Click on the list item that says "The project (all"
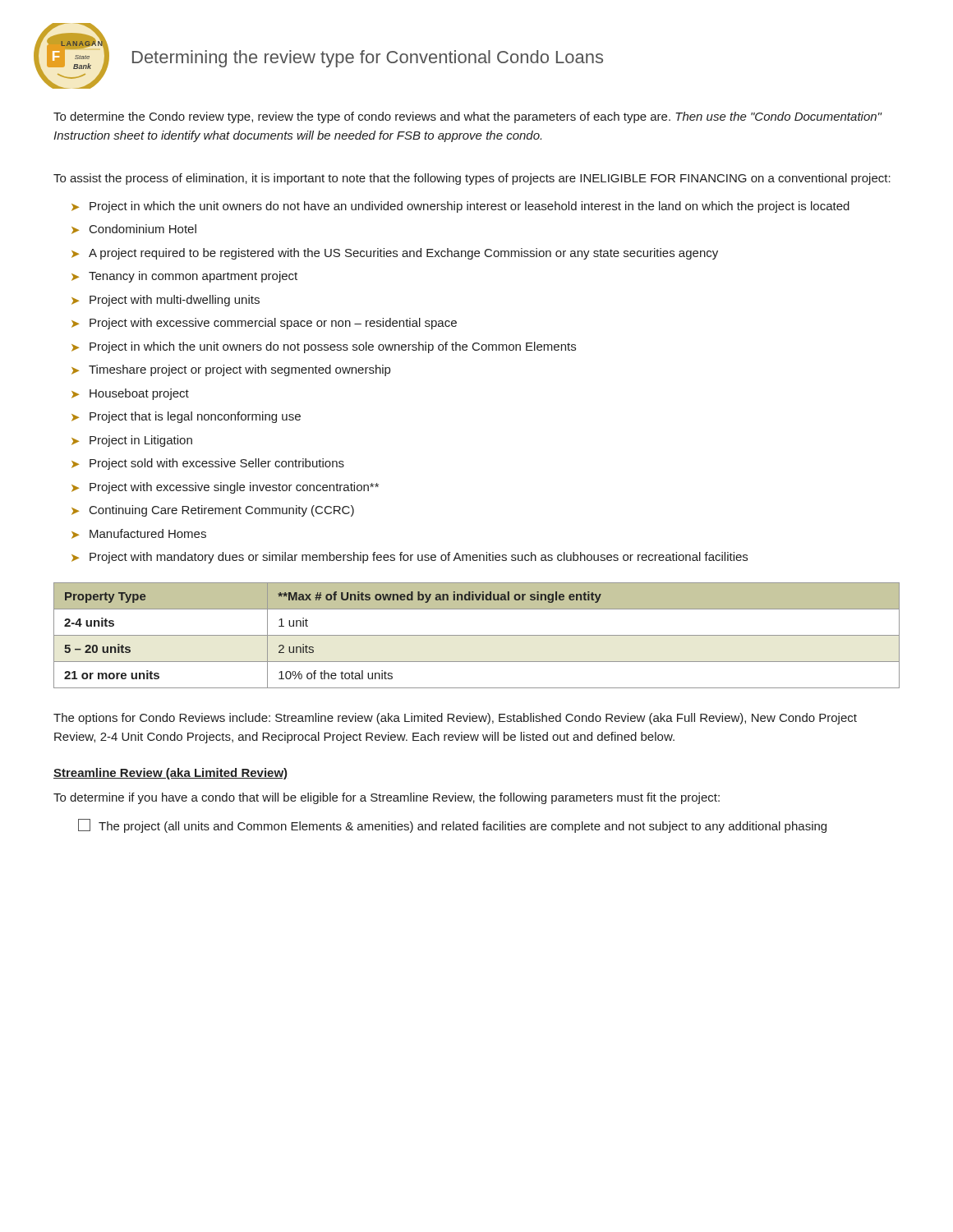 [x=453, y=826]
